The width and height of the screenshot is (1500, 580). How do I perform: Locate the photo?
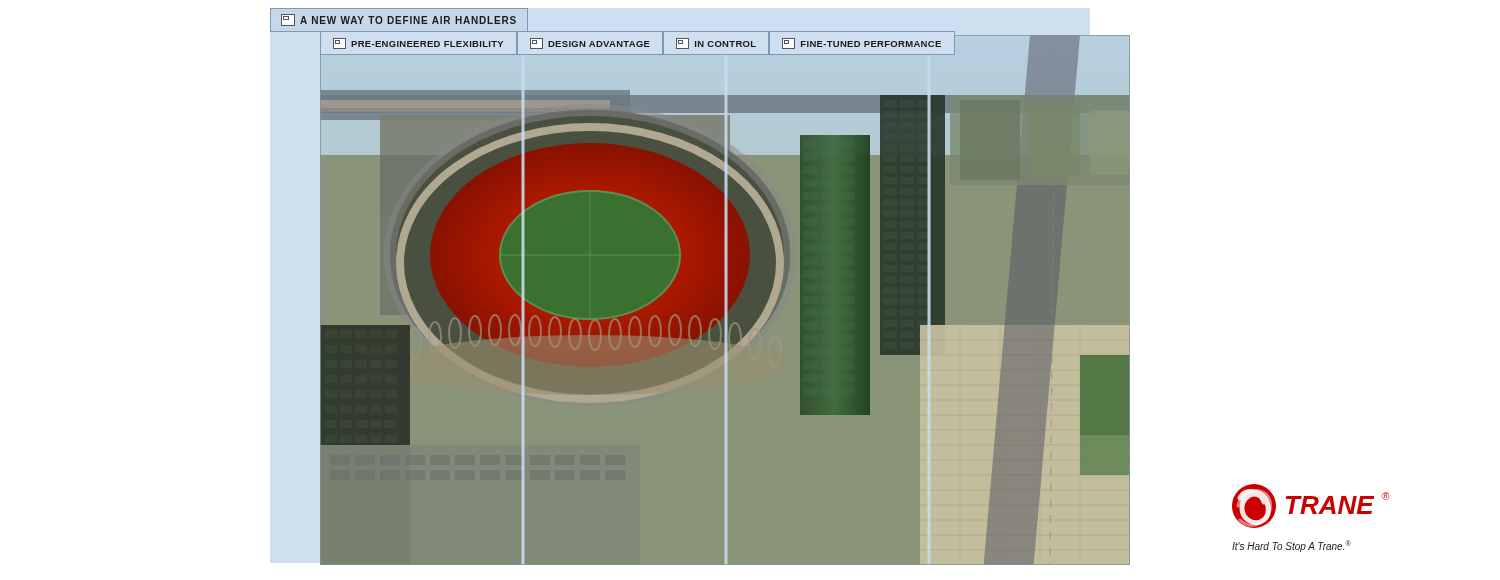tap(725, 300)
